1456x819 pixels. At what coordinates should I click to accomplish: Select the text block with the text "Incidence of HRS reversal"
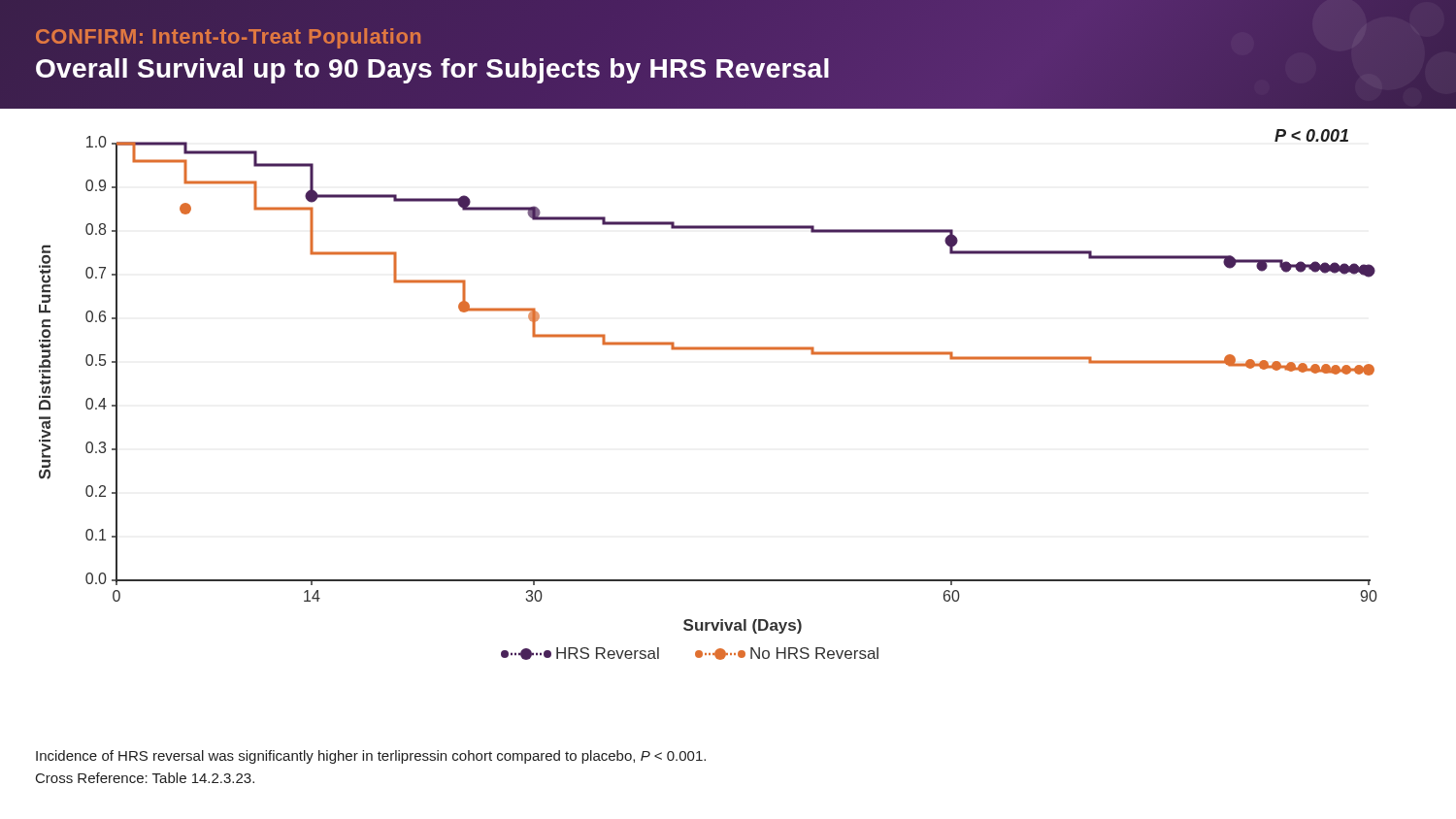pos(371,766)
